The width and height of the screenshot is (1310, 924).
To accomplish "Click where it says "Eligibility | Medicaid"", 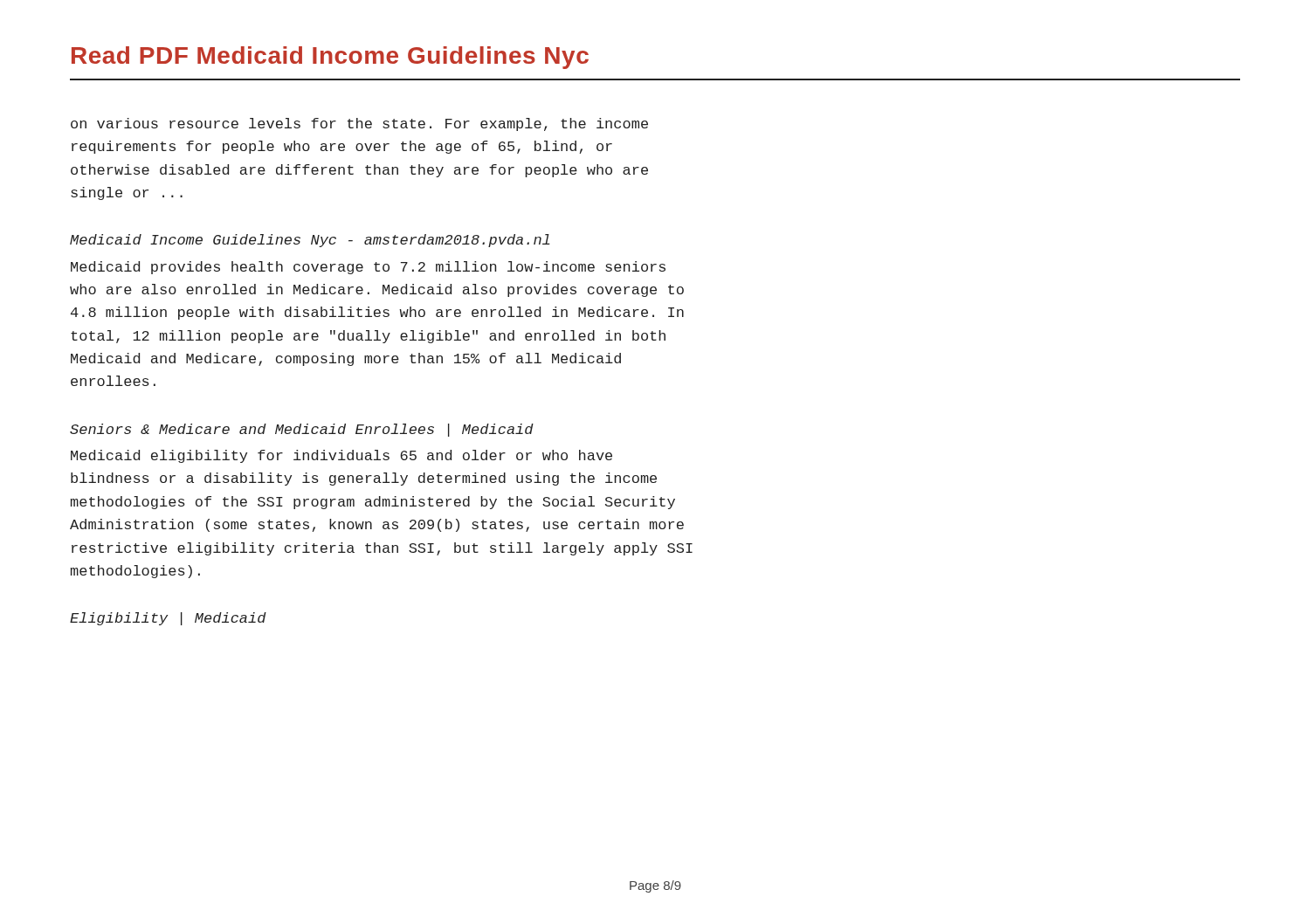I will click(x=168, y=619).
